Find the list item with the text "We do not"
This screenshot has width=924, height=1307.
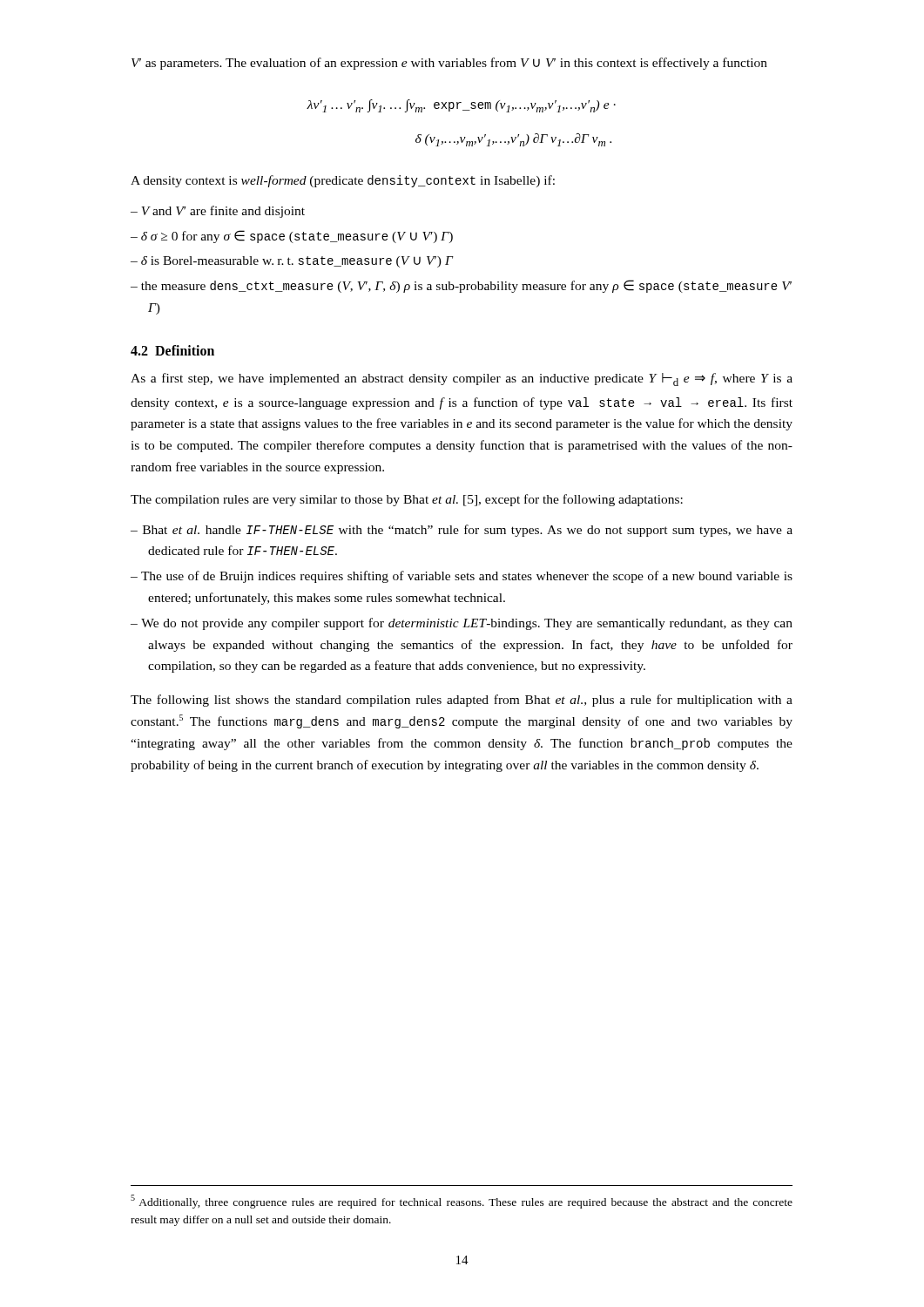(x=467, y=644)
